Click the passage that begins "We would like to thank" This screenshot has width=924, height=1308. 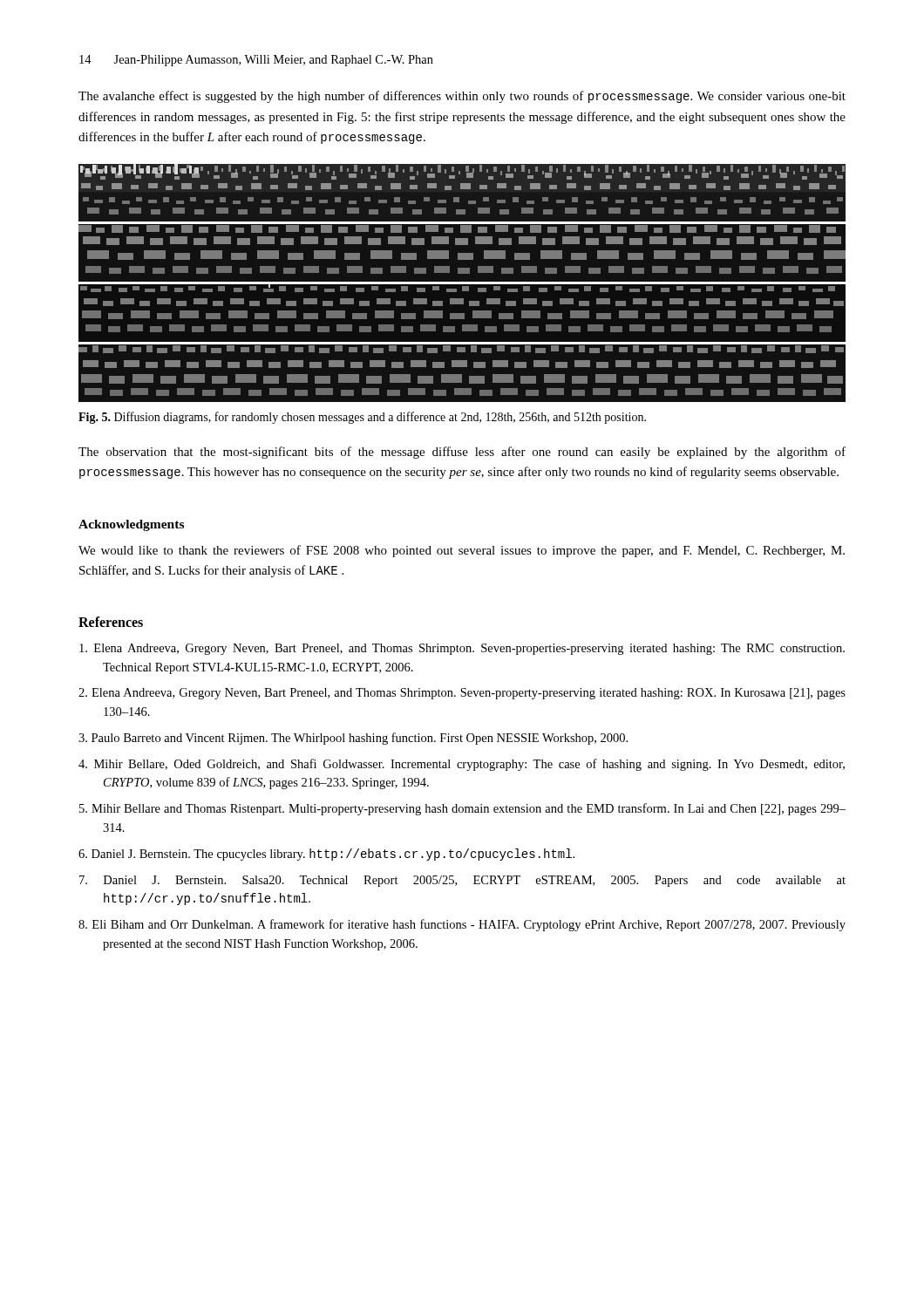(462, 561)
